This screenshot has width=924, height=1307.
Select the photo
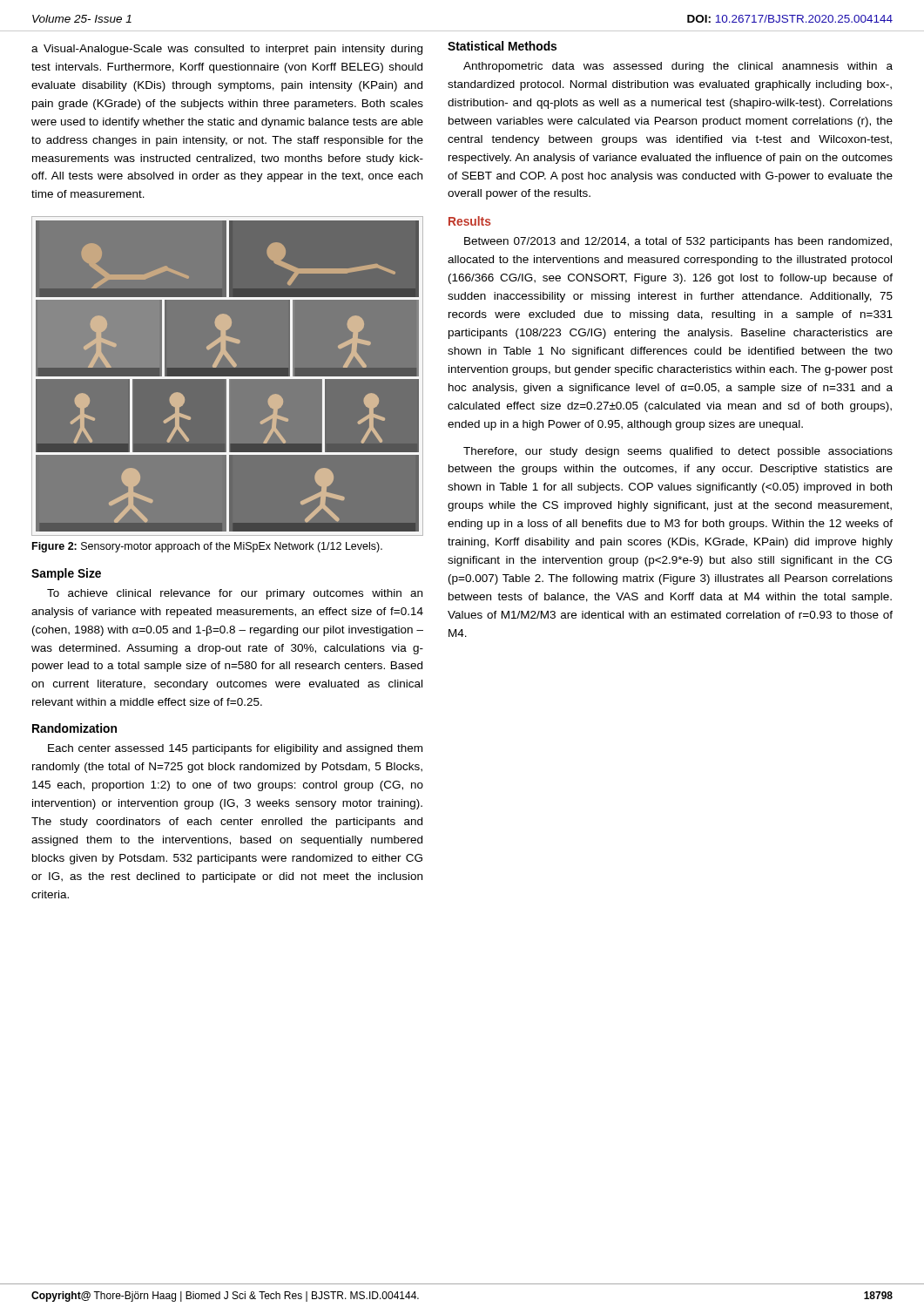coord(227,376)
